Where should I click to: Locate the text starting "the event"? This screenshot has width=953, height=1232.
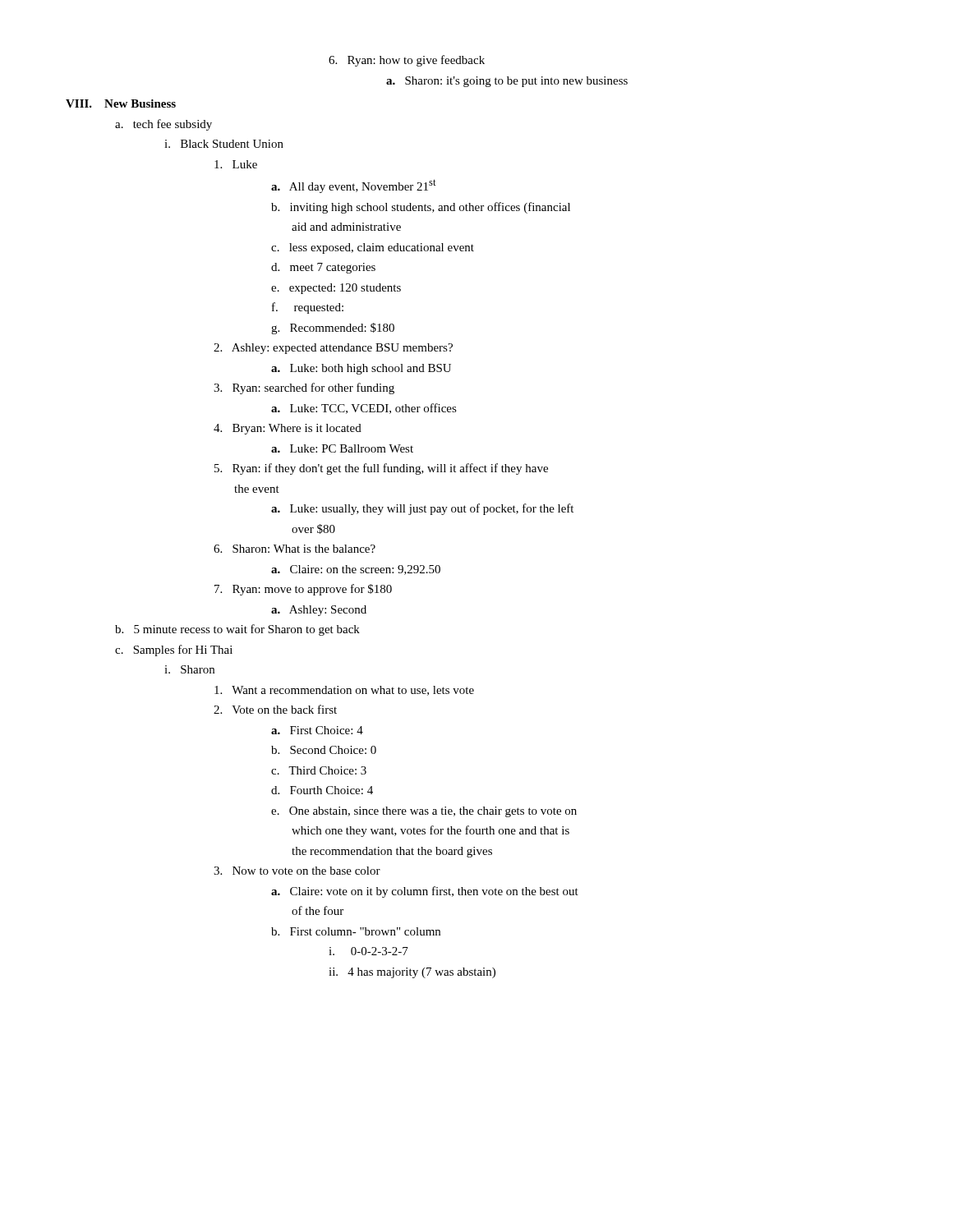pos(257,488)
